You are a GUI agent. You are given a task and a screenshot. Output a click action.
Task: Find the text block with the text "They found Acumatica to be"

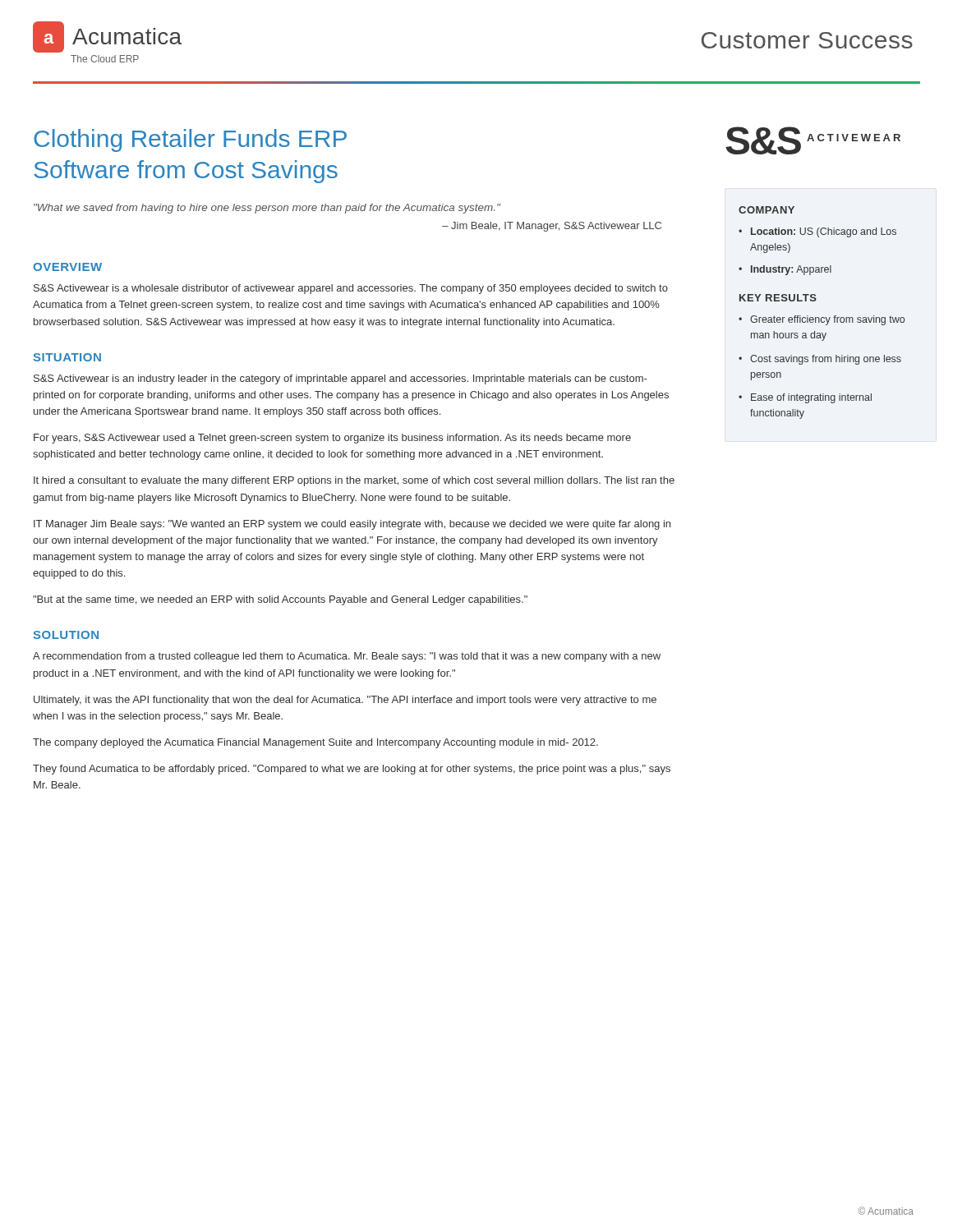tap(352, 777)
